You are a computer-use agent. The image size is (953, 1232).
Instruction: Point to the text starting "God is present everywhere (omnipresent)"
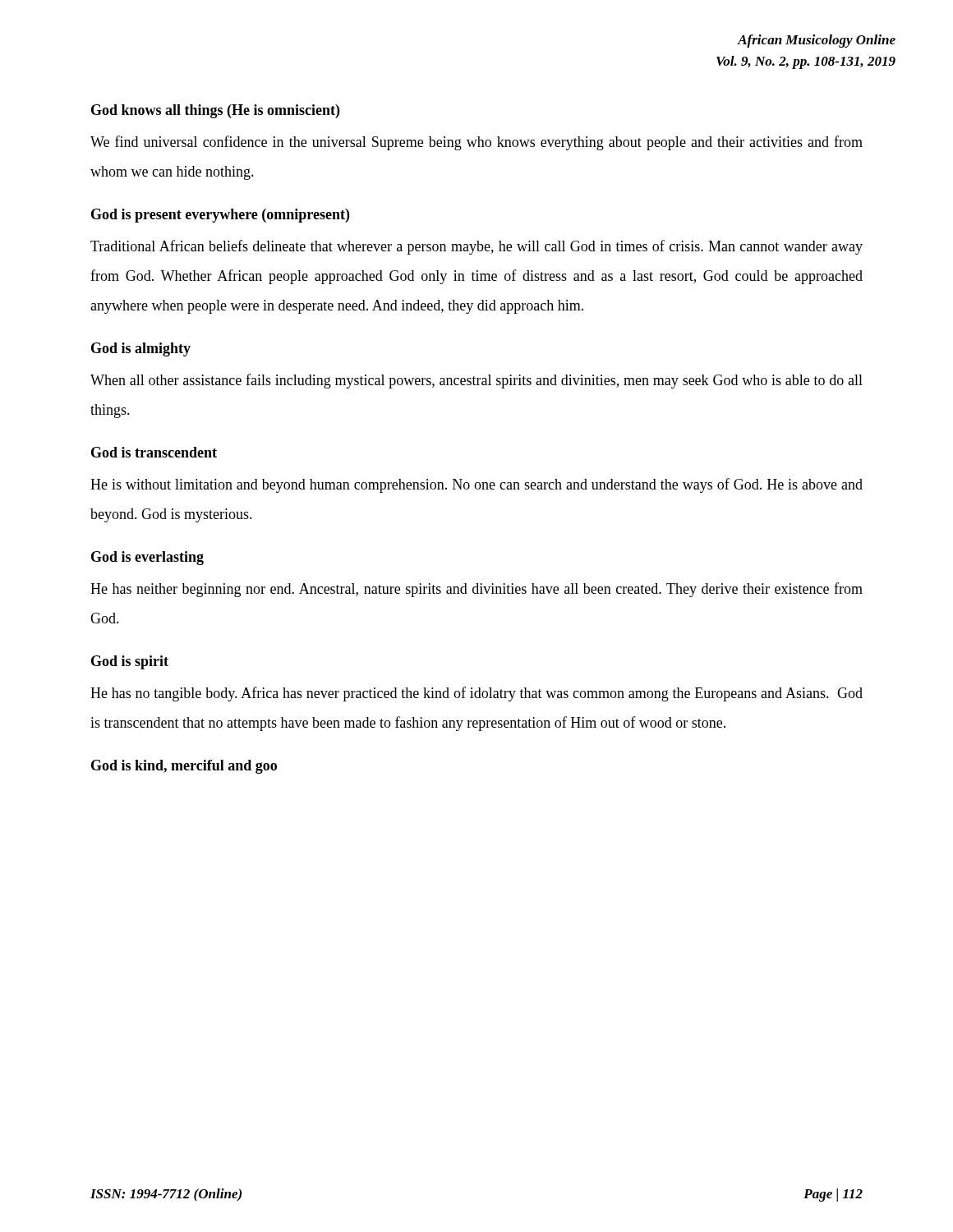(x=220, y=214)
